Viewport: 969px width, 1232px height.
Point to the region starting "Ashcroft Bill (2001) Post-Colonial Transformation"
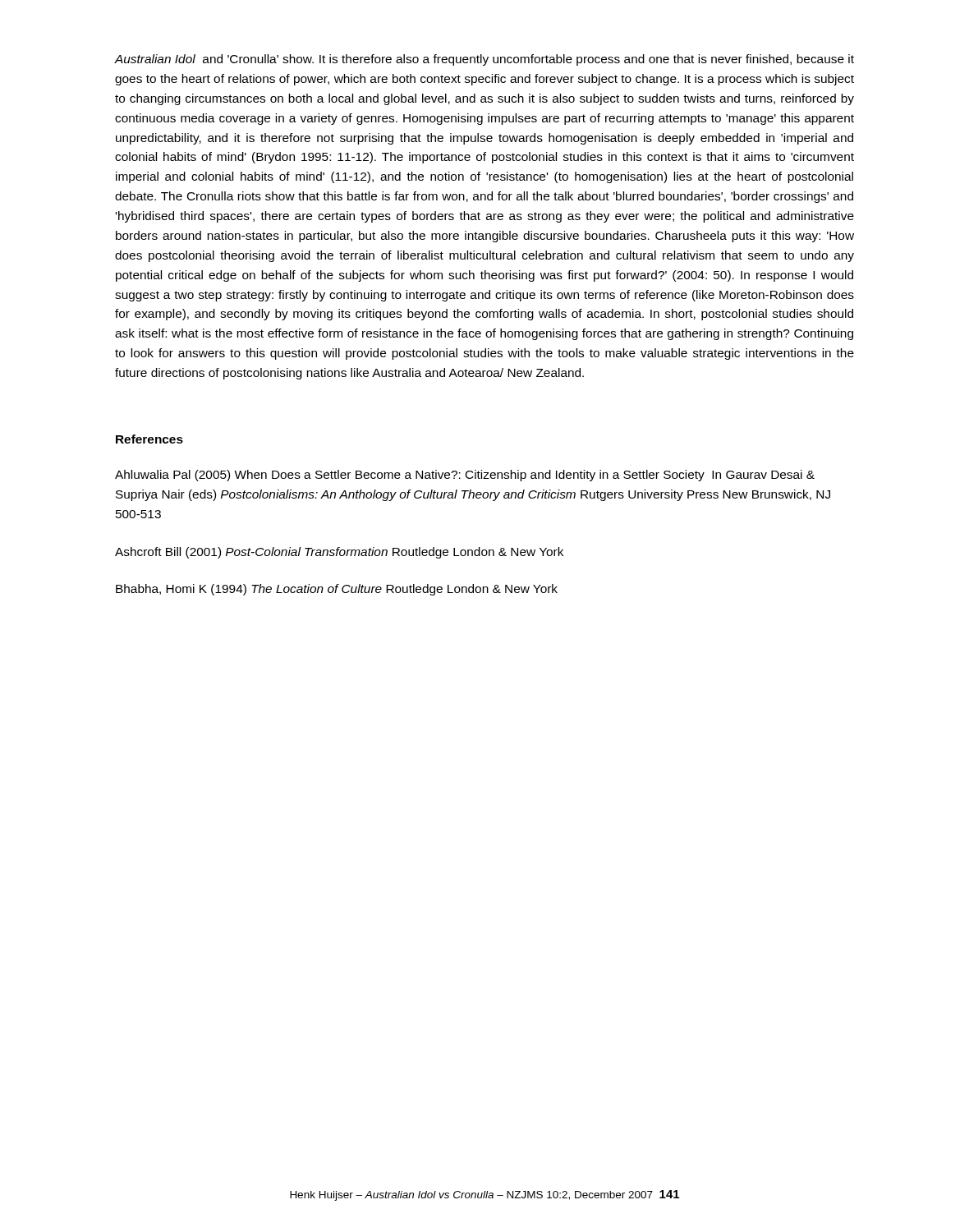point(339,551)
